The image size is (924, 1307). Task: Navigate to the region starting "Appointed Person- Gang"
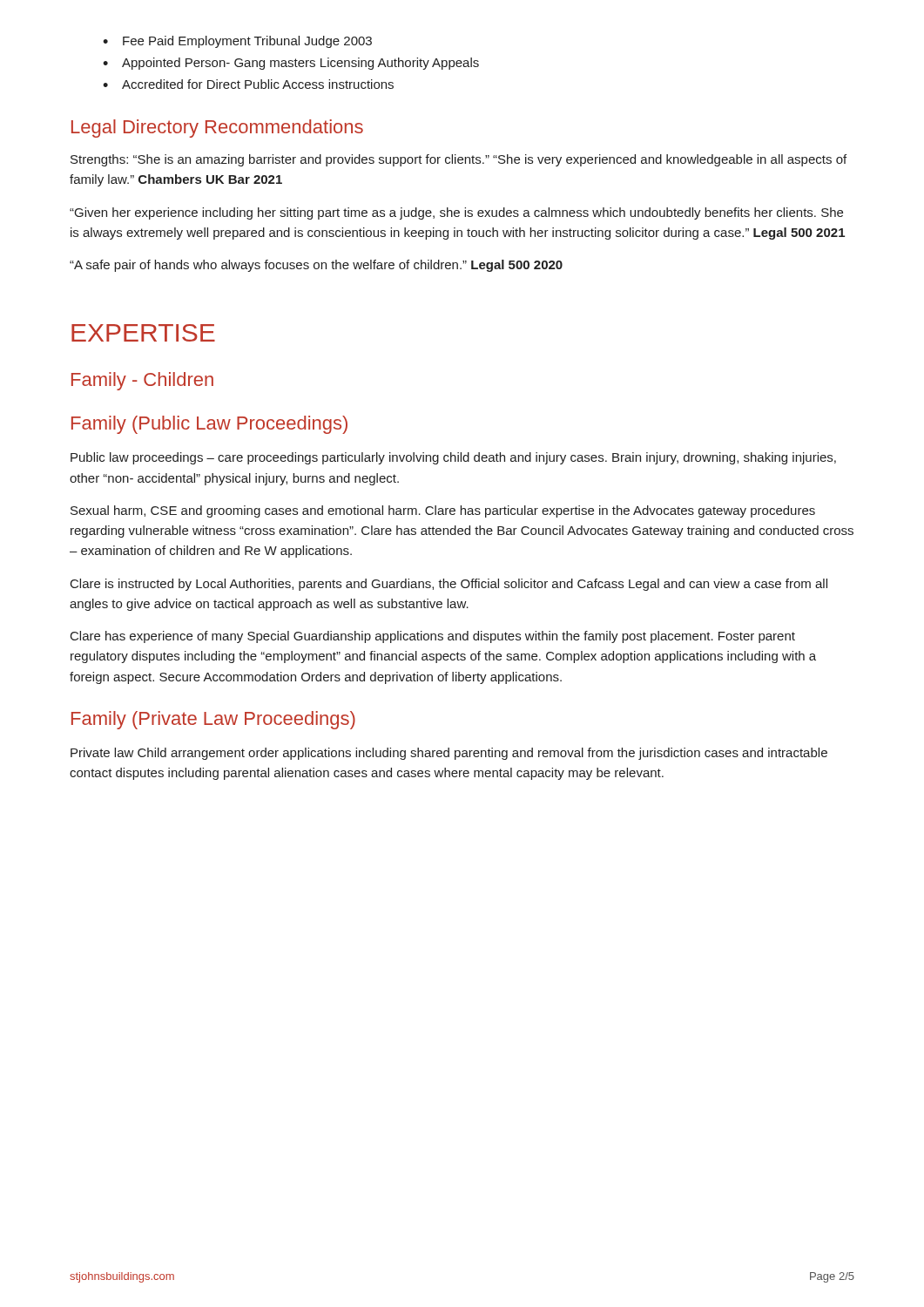click(x=301, y=62)
